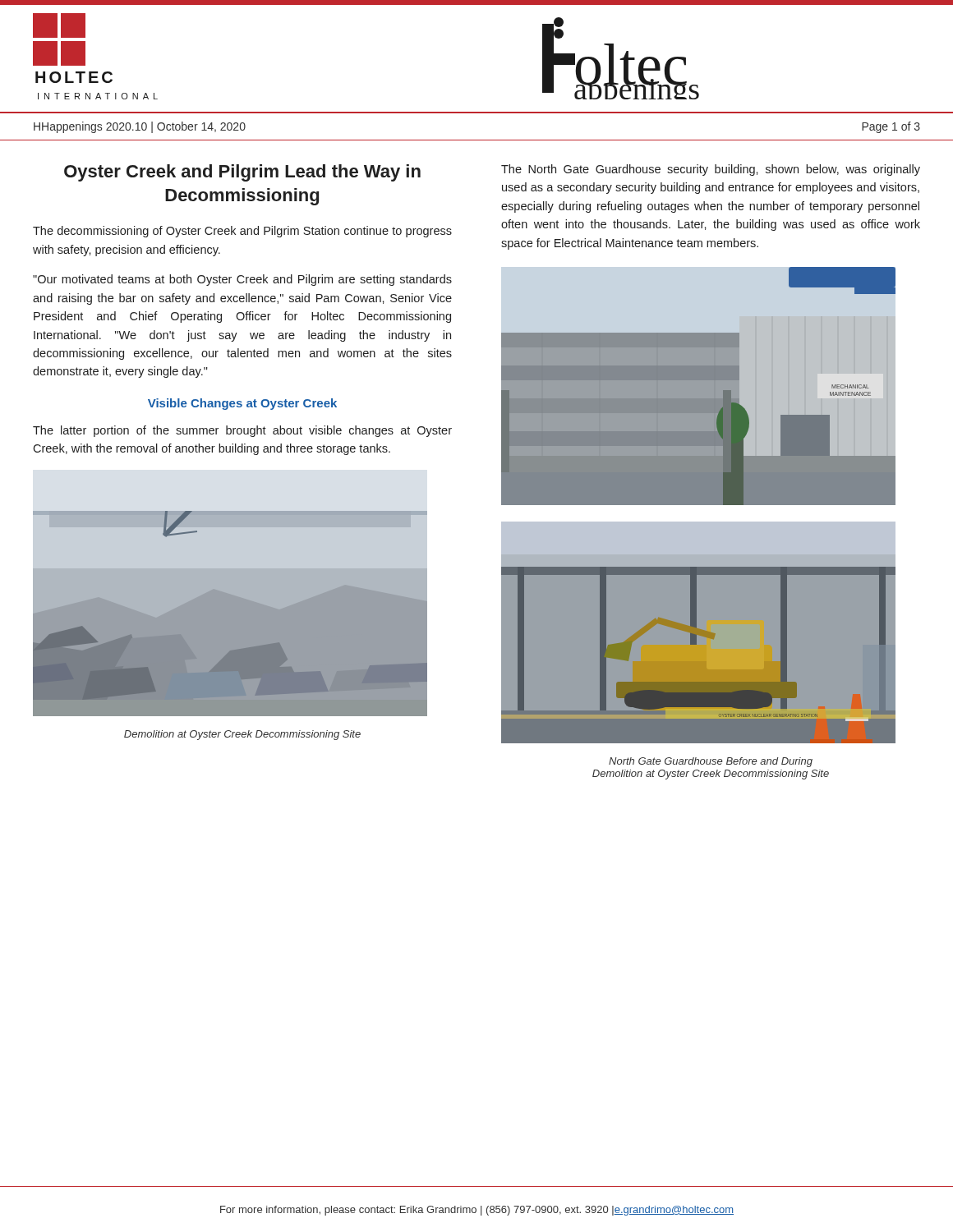Select the element starting "The latter portion of the summer brought about"
The image size is (953, 1232).
pyautogui.click(x=242, y=440)
